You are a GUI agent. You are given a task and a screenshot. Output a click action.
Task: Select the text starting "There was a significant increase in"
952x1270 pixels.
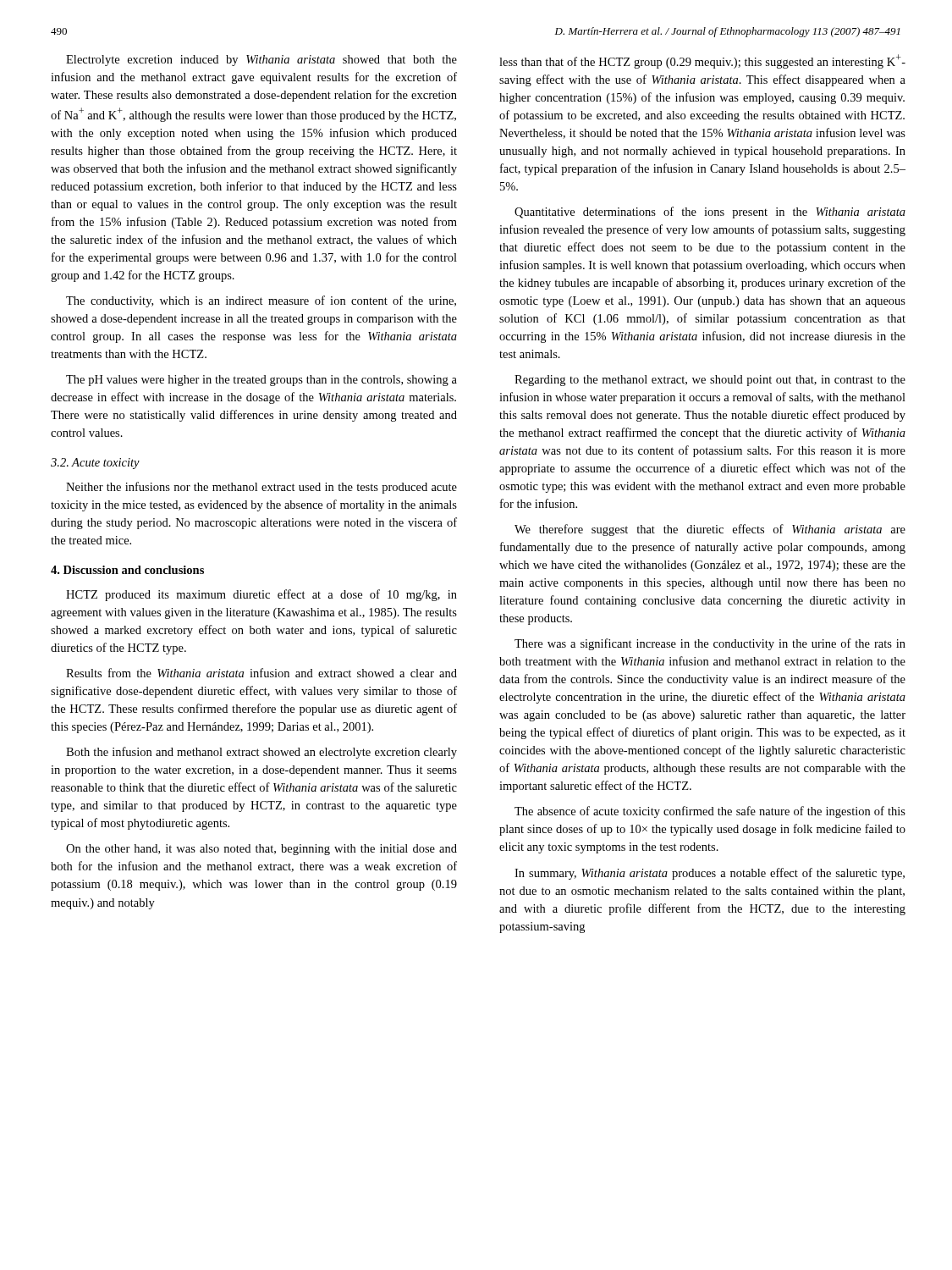pos(702,715)
